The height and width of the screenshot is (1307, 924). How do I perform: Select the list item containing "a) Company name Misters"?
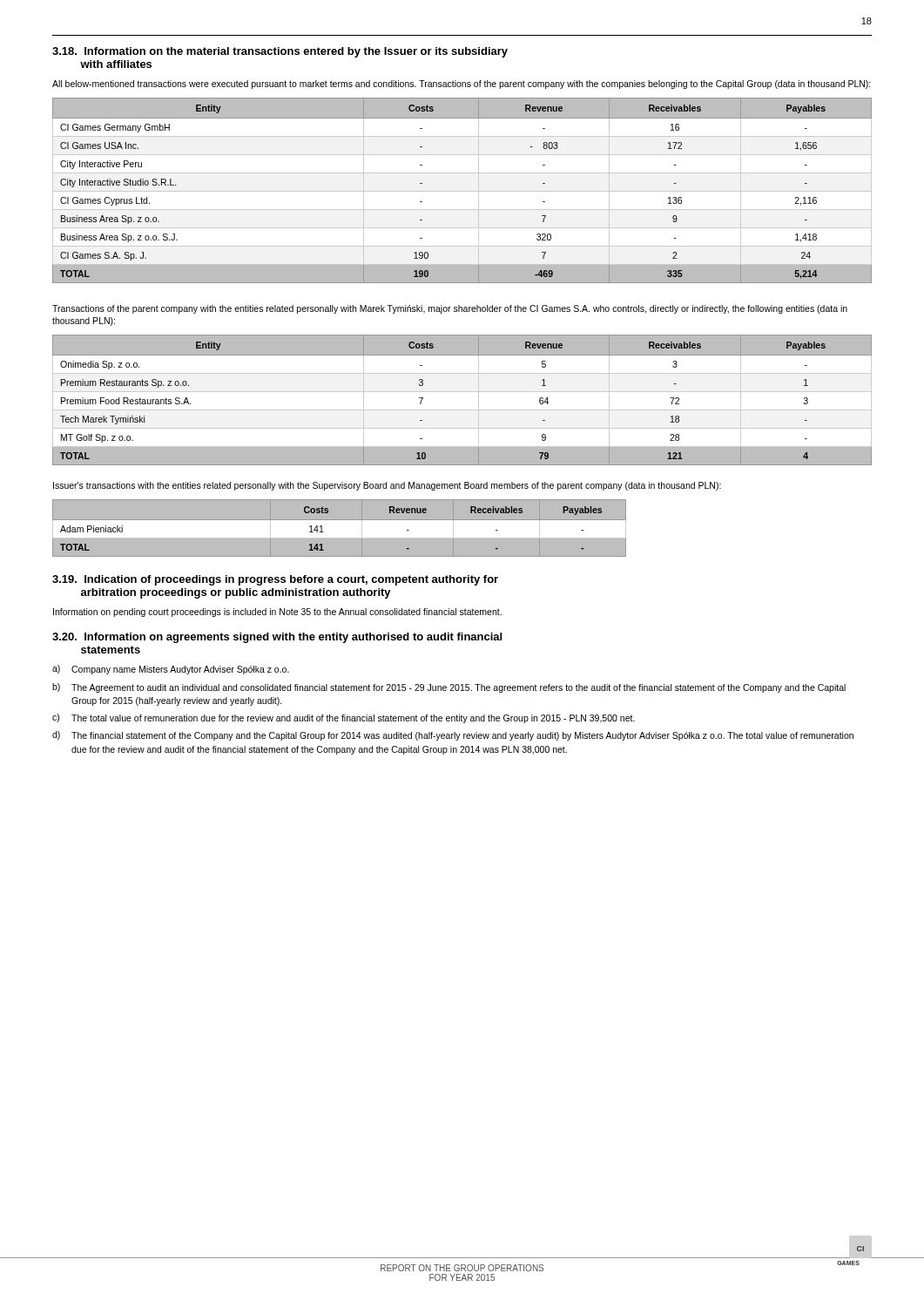171,670
